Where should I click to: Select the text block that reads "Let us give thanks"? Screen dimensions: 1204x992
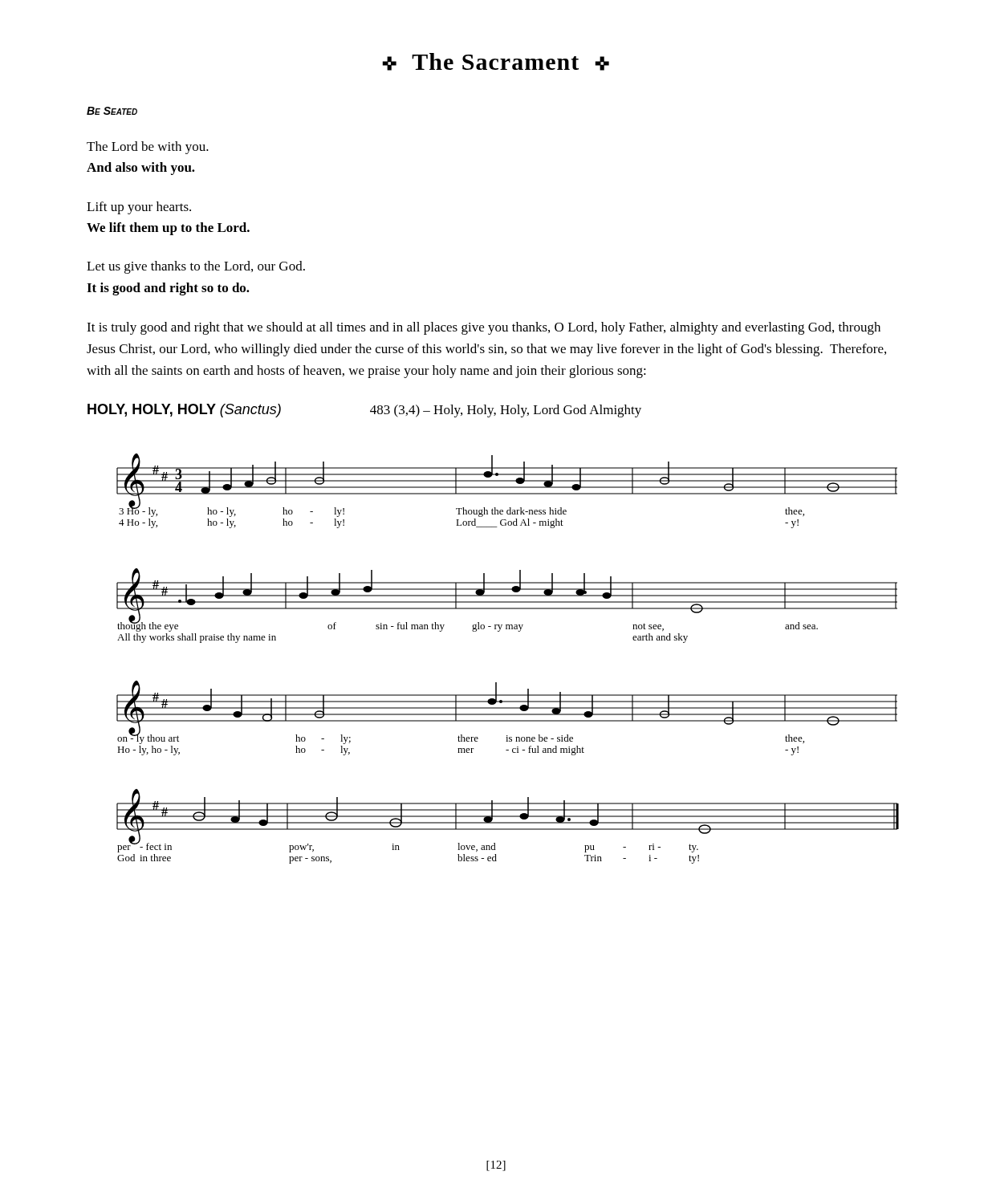coord(196,267)
